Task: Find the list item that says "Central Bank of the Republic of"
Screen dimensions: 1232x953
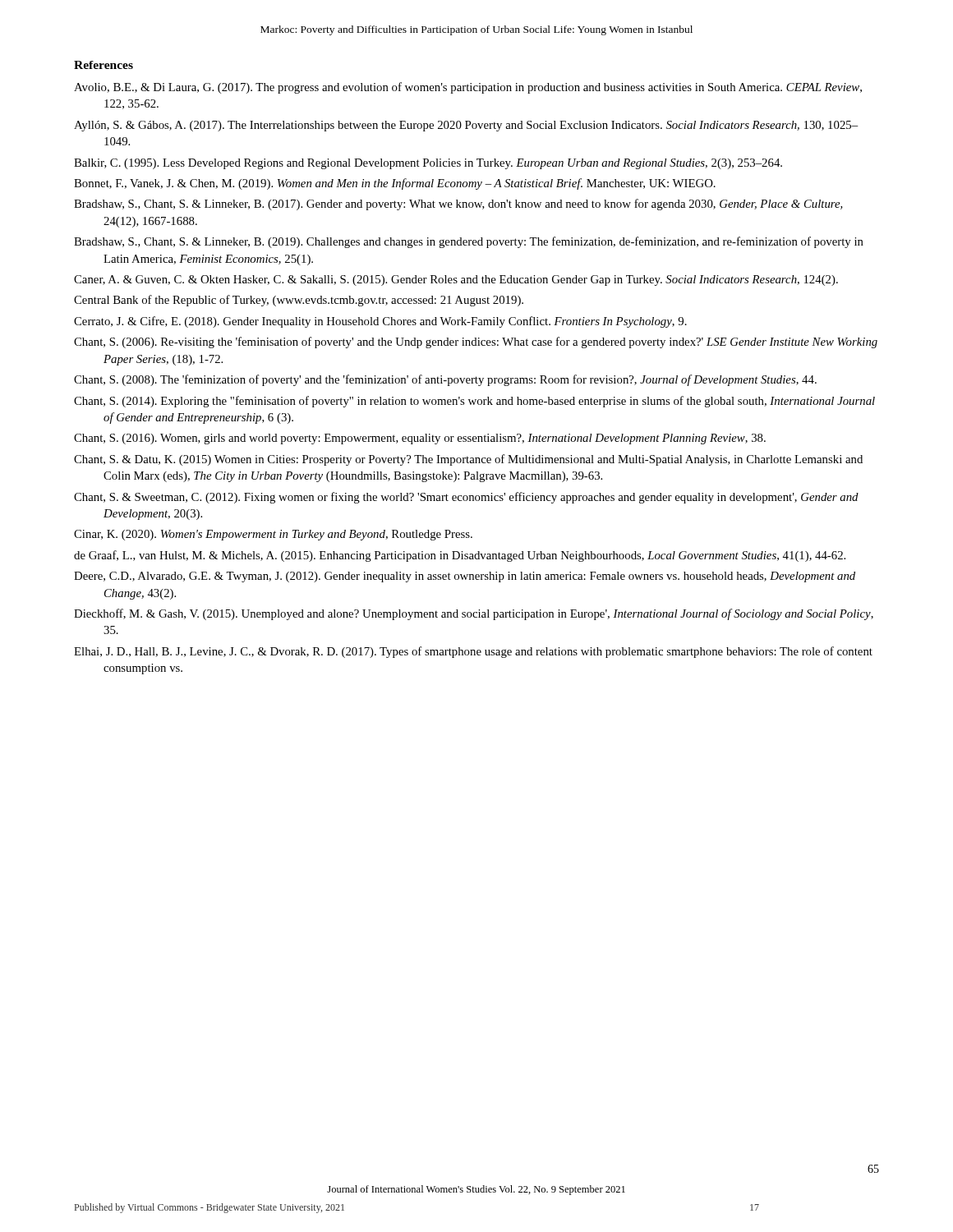Action: click(299, 300)
